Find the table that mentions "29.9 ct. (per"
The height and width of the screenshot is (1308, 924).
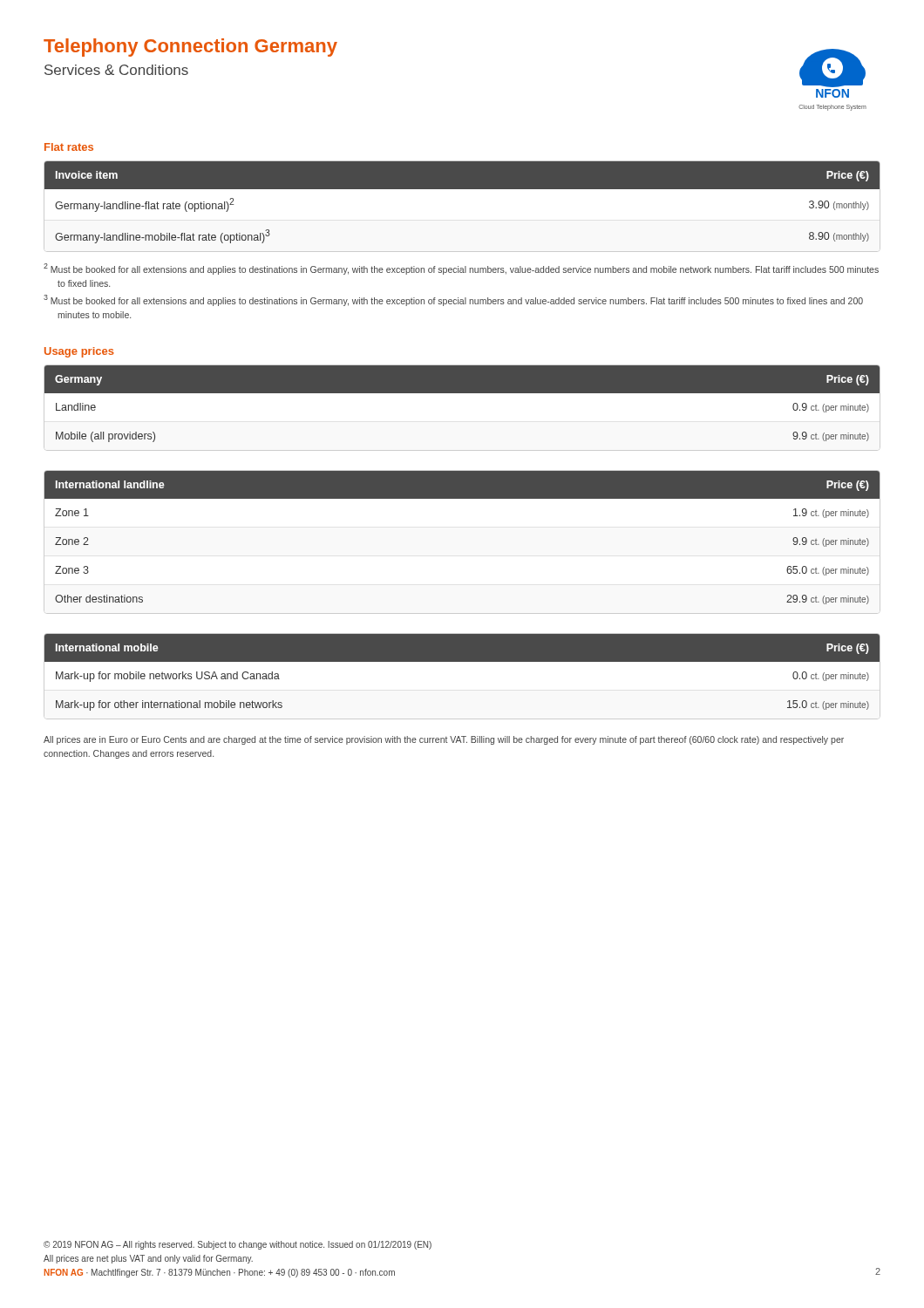[462, 542]
